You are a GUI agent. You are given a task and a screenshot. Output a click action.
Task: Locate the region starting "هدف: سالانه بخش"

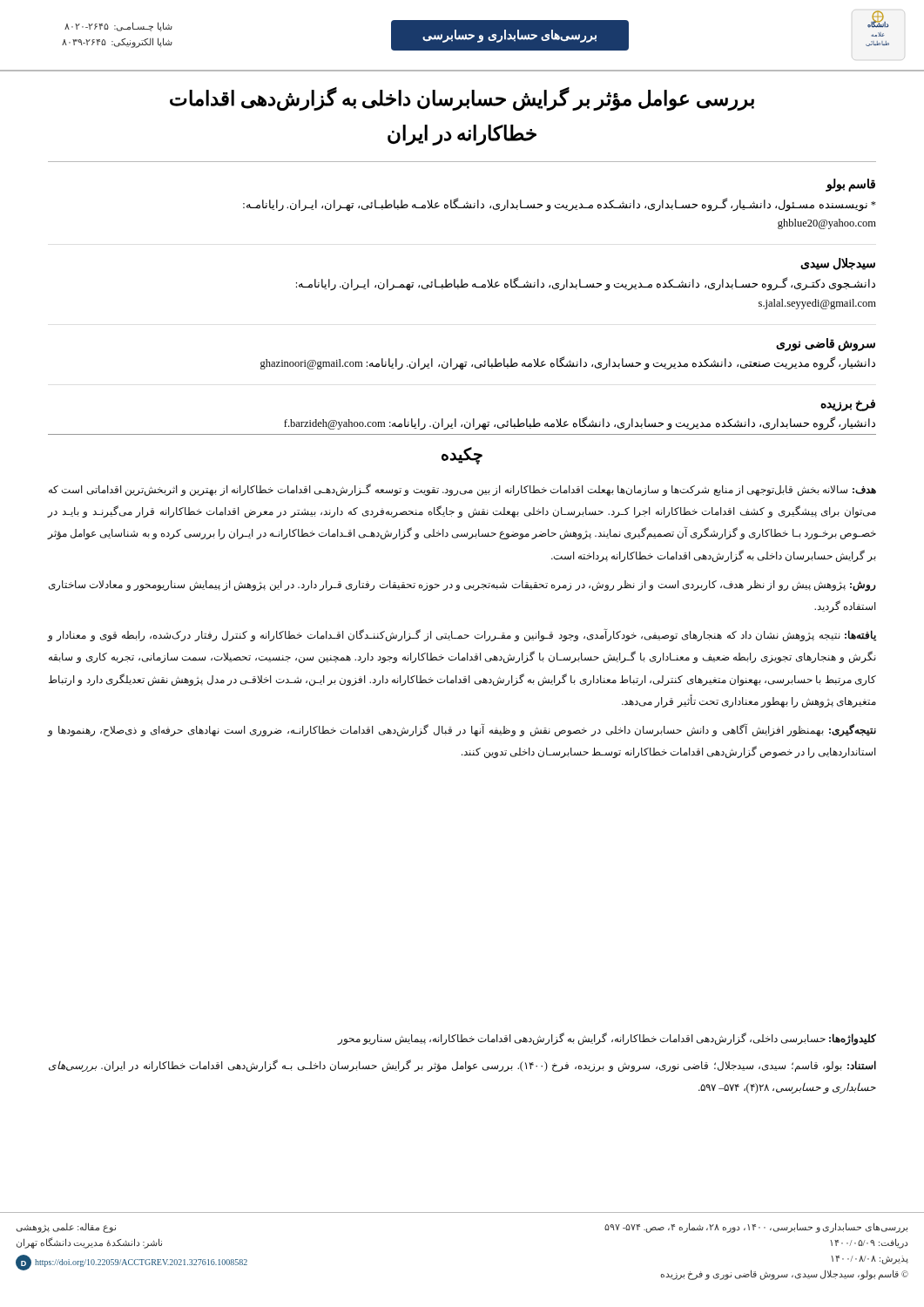[x=462, y=490]
